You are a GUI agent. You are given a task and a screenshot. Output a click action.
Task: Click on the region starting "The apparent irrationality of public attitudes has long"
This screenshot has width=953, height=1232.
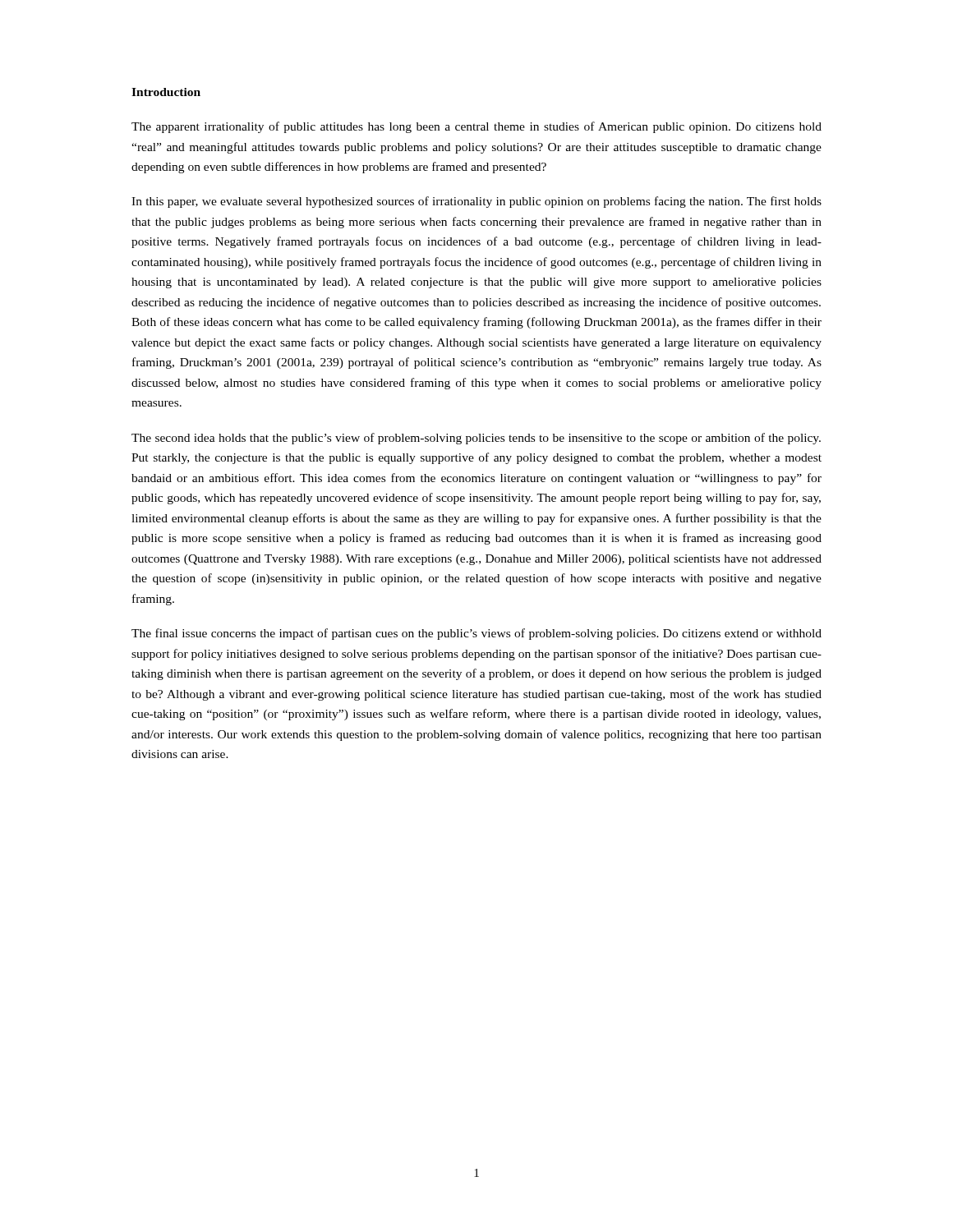coord(476,146)
